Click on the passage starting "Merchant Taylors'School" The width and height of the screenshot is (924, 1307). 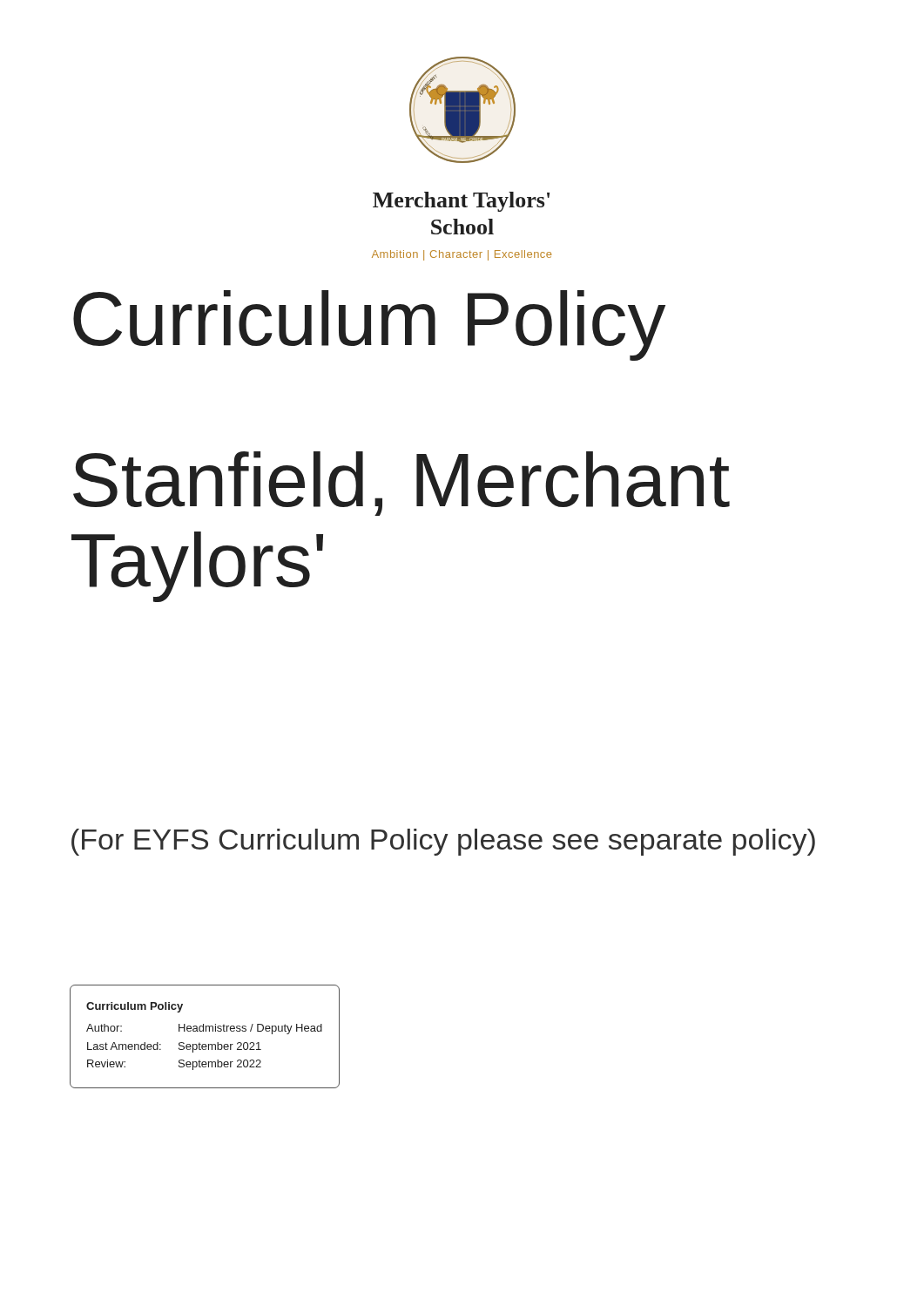point(462,214)
